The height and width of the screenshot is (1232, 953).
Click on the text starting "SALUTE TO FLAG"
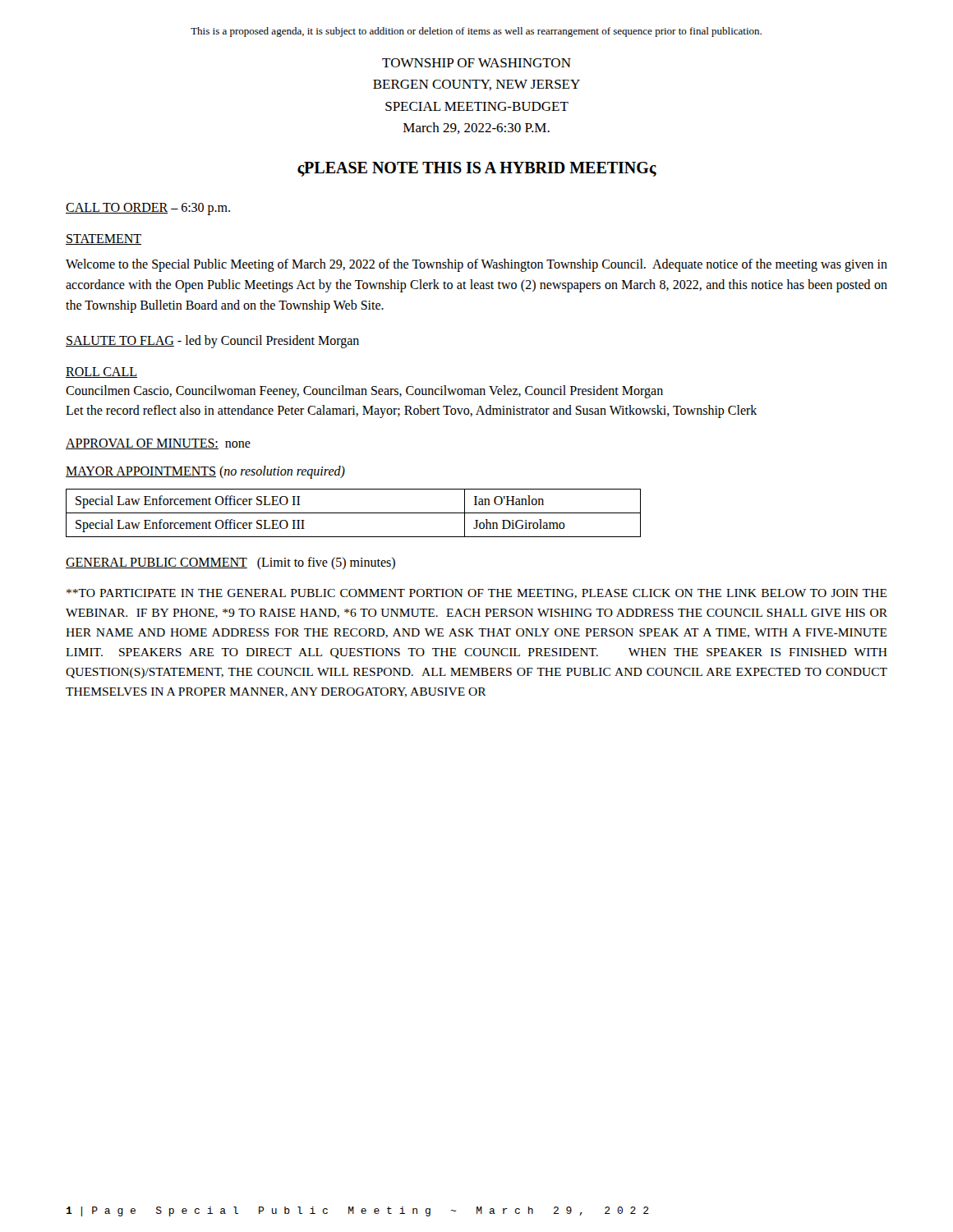213,340
